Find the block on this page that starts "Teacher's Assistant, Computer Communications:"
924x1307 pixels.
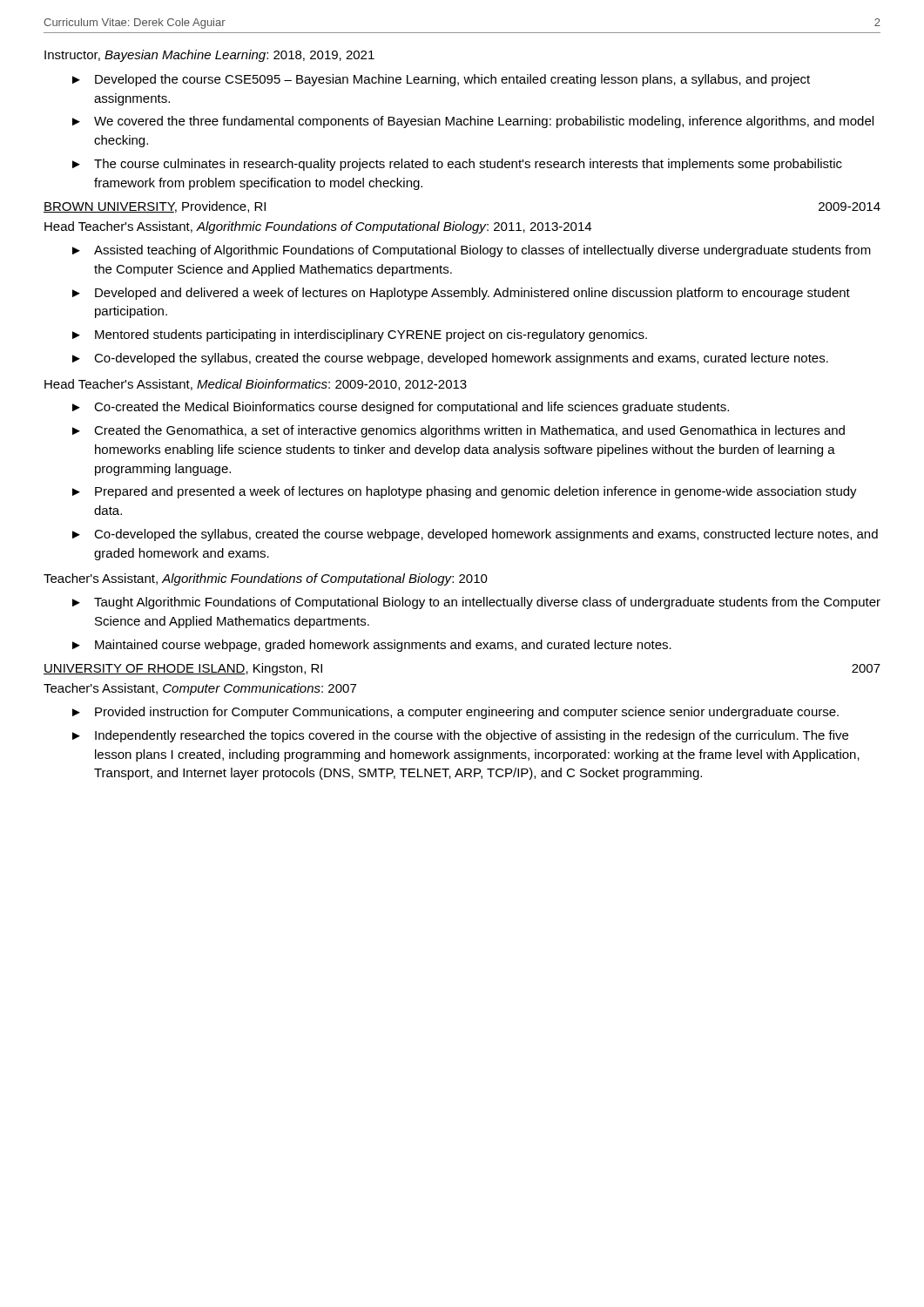click(x=200, y=688)
